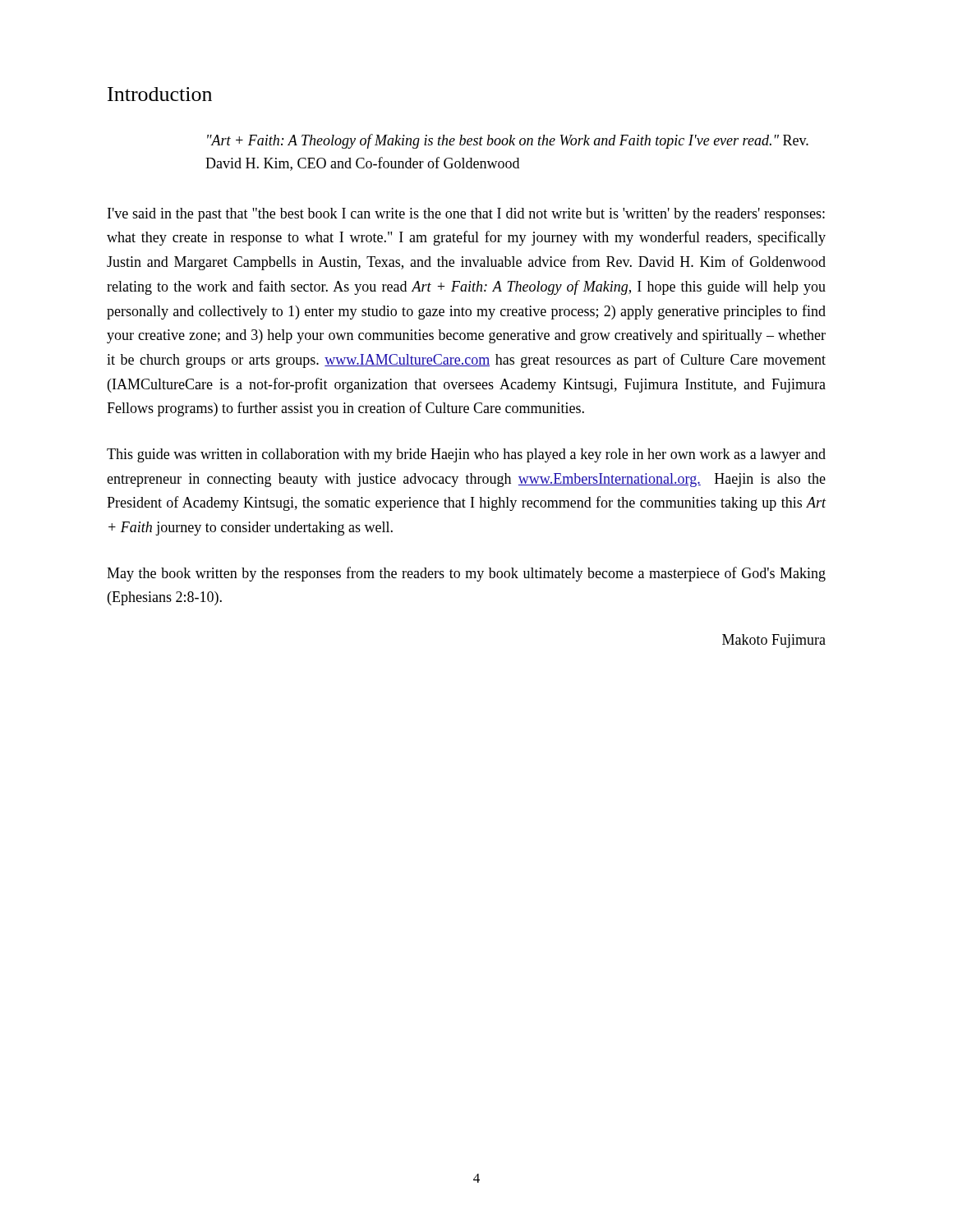The height and width of the screenshot is (1232, 953).
Task: Find the text with the text "Makoto Fujimura"
Action: (774, 640)
